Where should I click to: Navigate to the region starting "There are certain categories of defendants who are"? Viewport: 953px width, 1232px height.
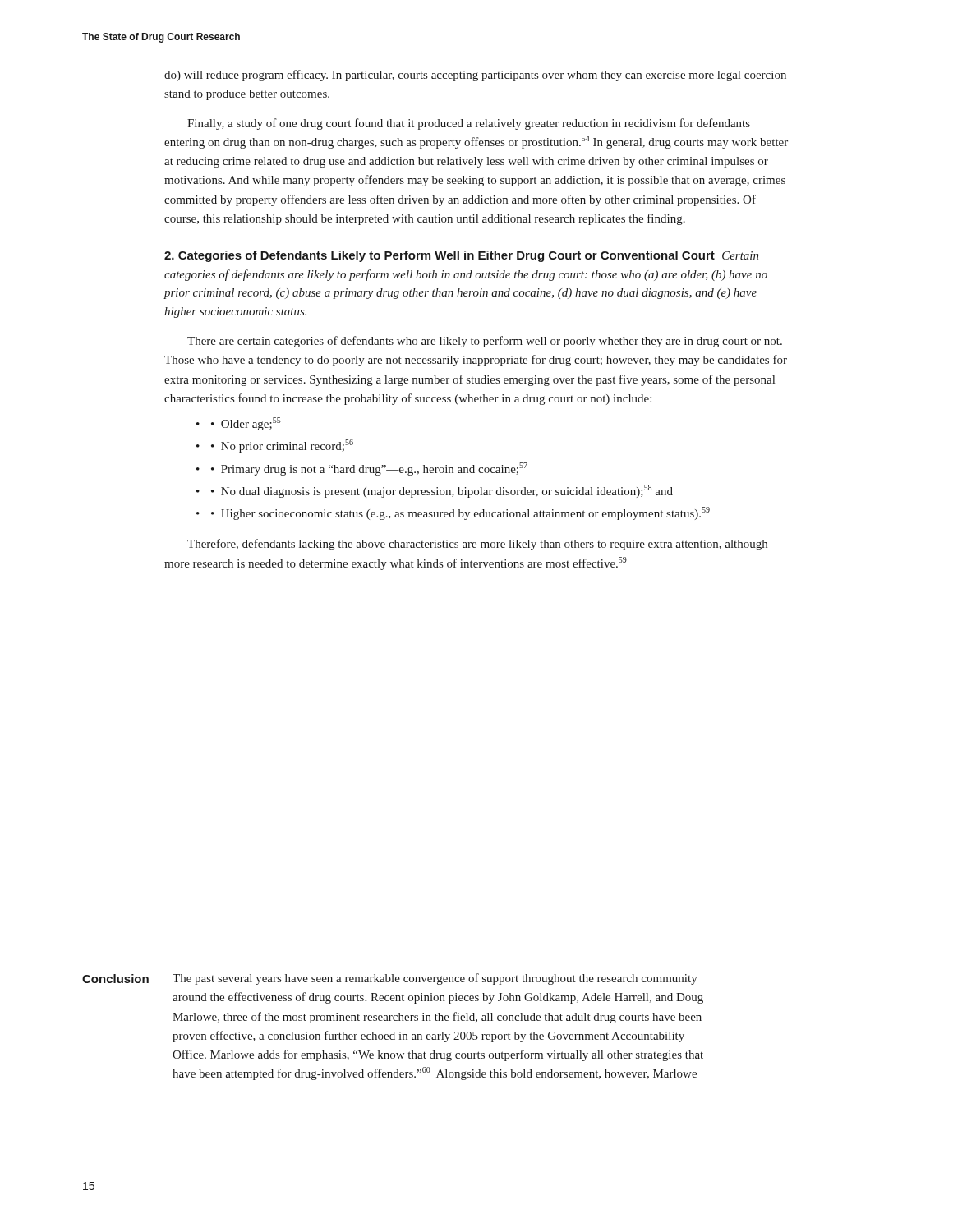coord(476,369)
